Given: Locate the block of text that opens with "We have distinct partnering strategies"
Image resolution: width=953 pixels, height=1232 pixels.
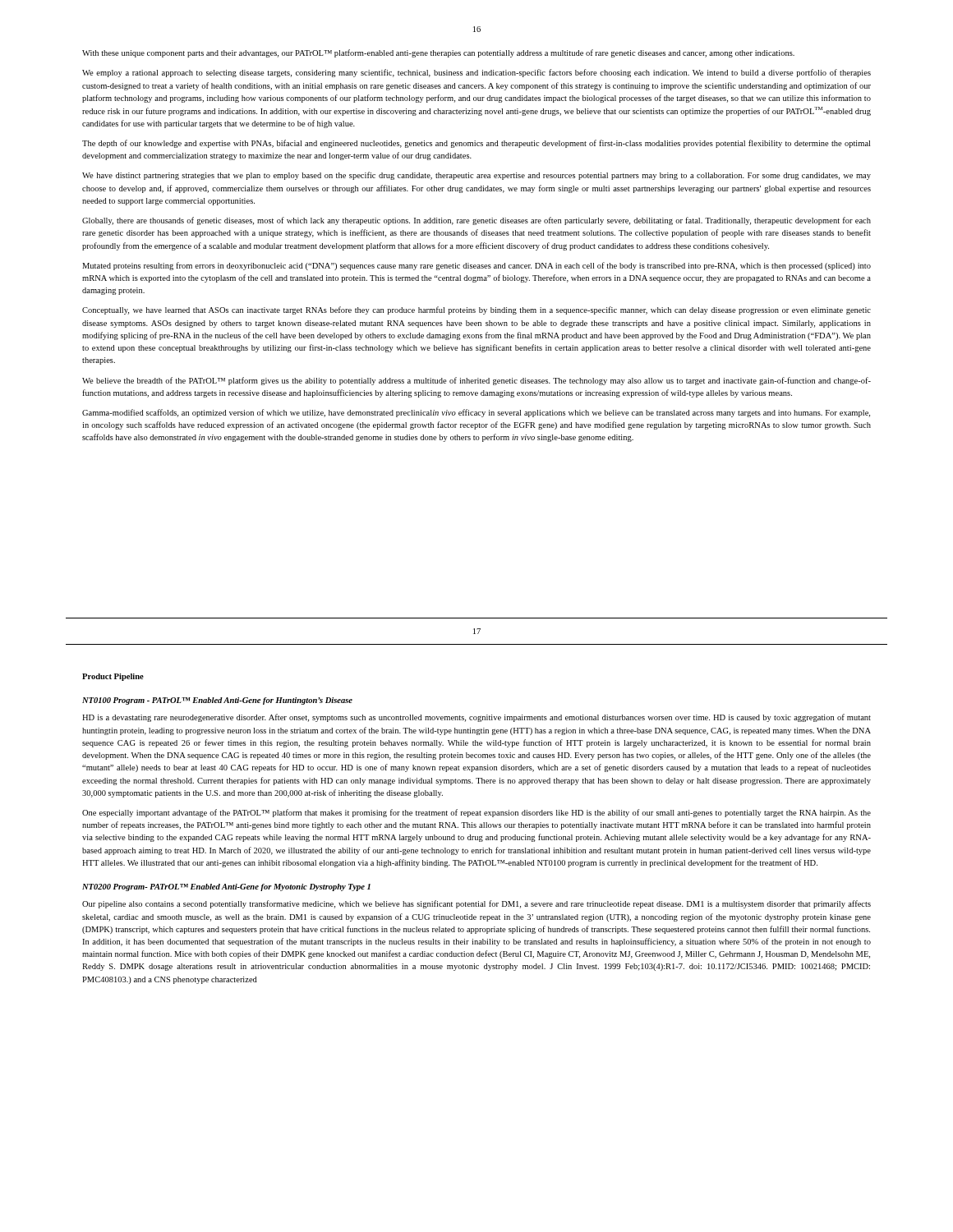Looking at the screenshot, I should (x=476, y=188).
